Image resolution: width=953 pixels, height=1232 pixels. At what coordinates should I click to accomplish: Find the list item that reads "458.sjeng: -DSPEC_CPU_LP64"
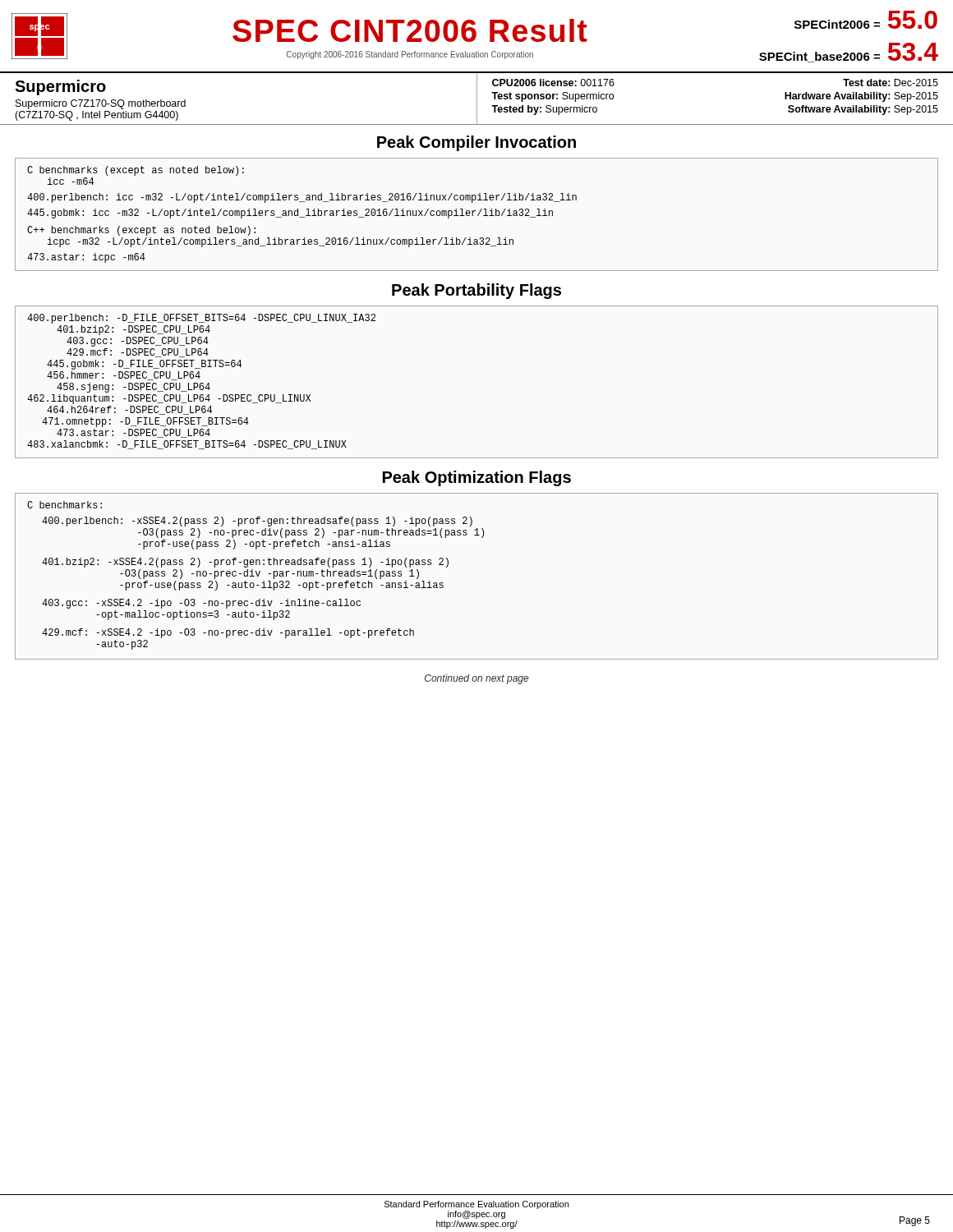click(134, 388)
